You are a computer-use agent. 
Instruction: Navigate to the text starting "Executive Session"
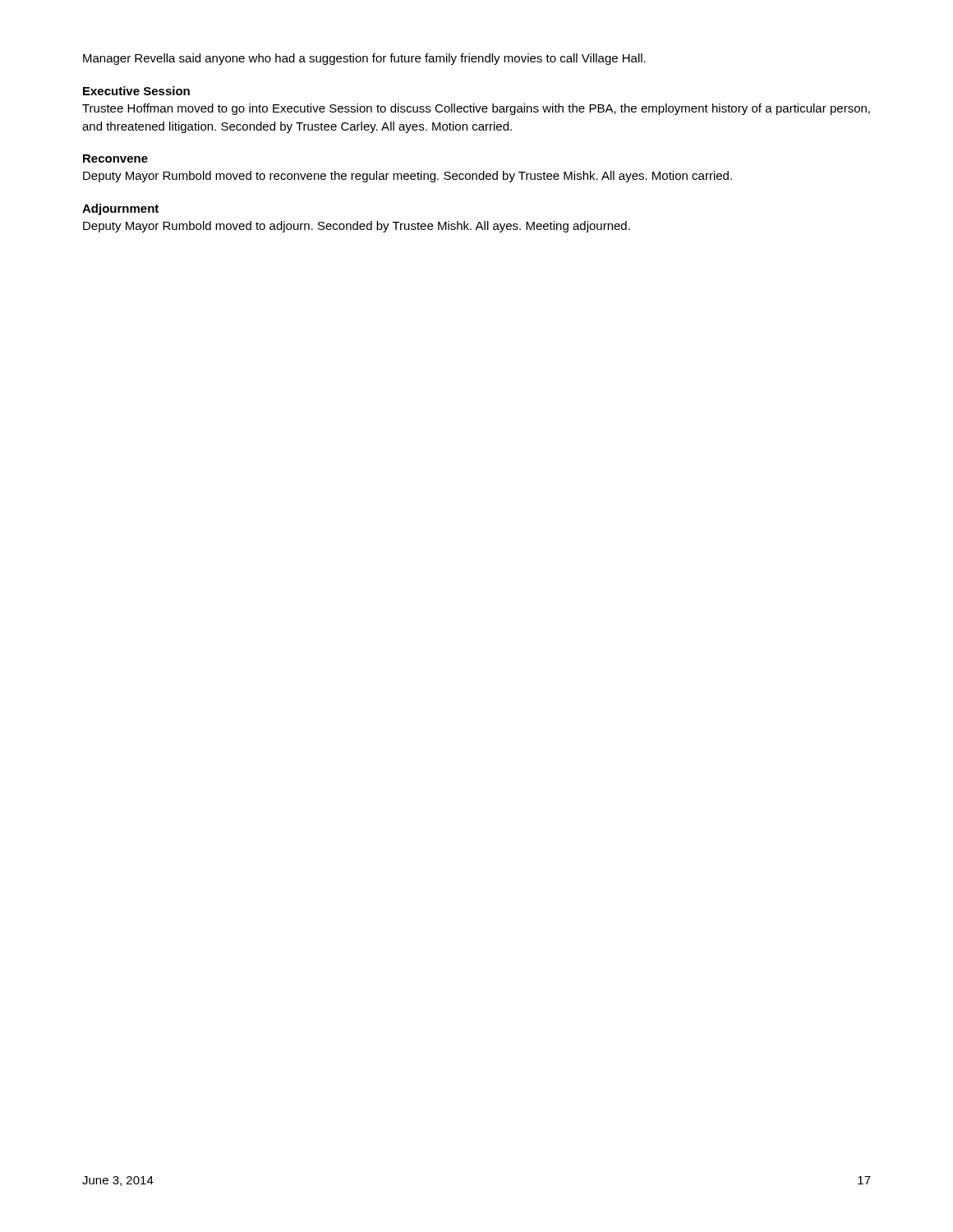(x=136, y=91)
